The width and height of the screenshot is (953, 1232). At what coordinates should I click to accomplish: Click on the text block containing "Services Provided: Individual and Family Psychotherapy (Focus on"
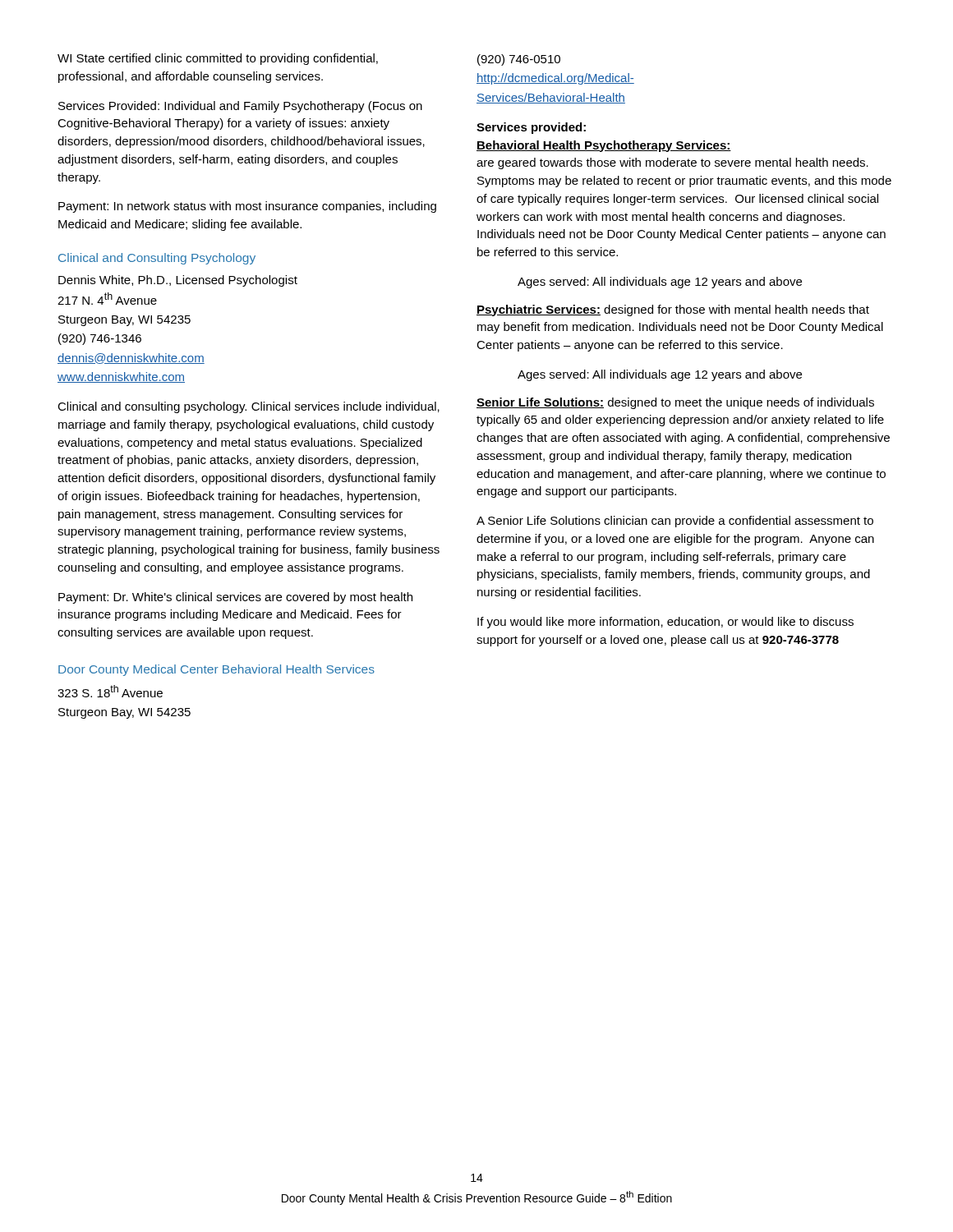241,141
